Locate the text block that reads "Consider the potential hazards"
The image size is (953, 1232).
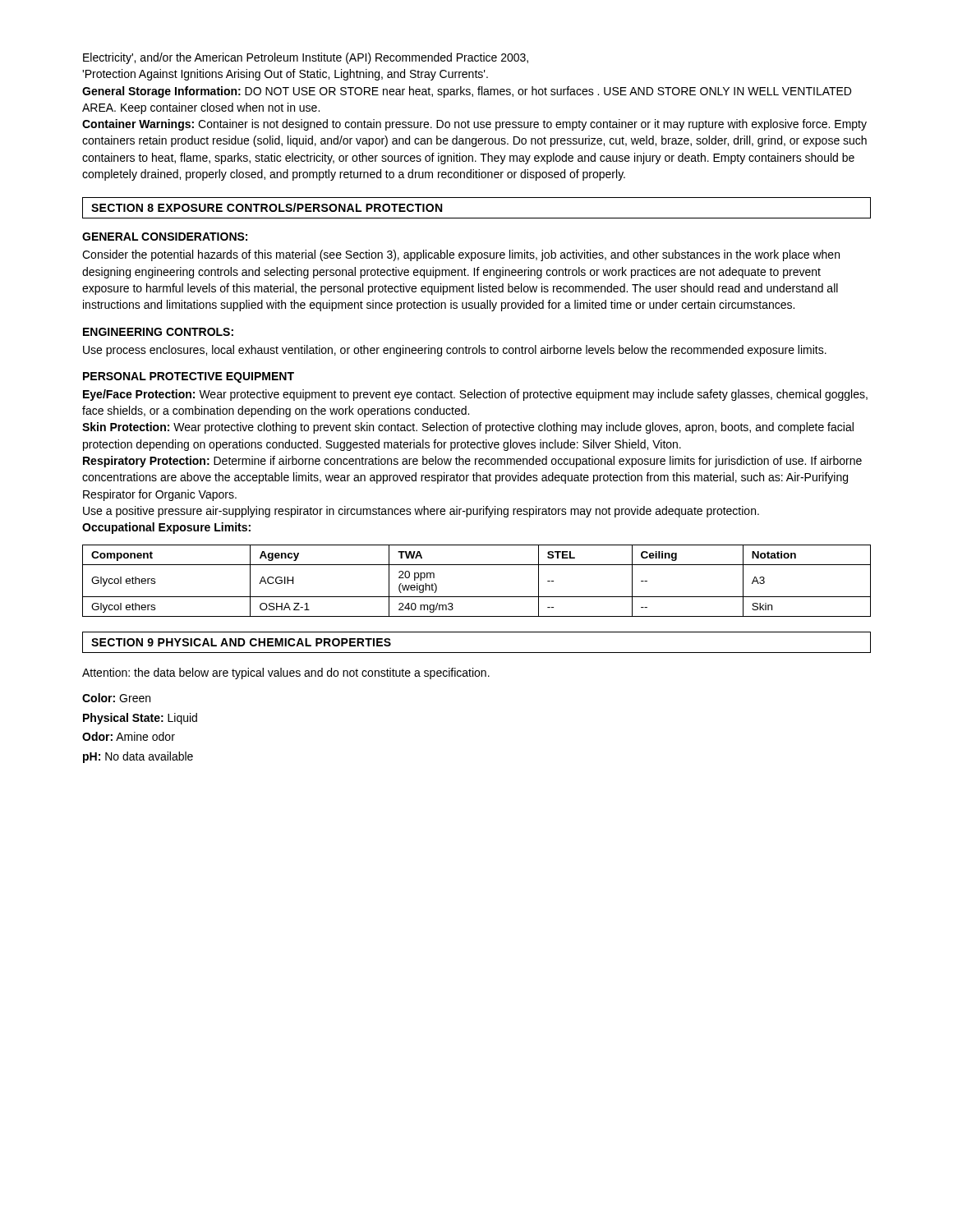tap(461, 280)
